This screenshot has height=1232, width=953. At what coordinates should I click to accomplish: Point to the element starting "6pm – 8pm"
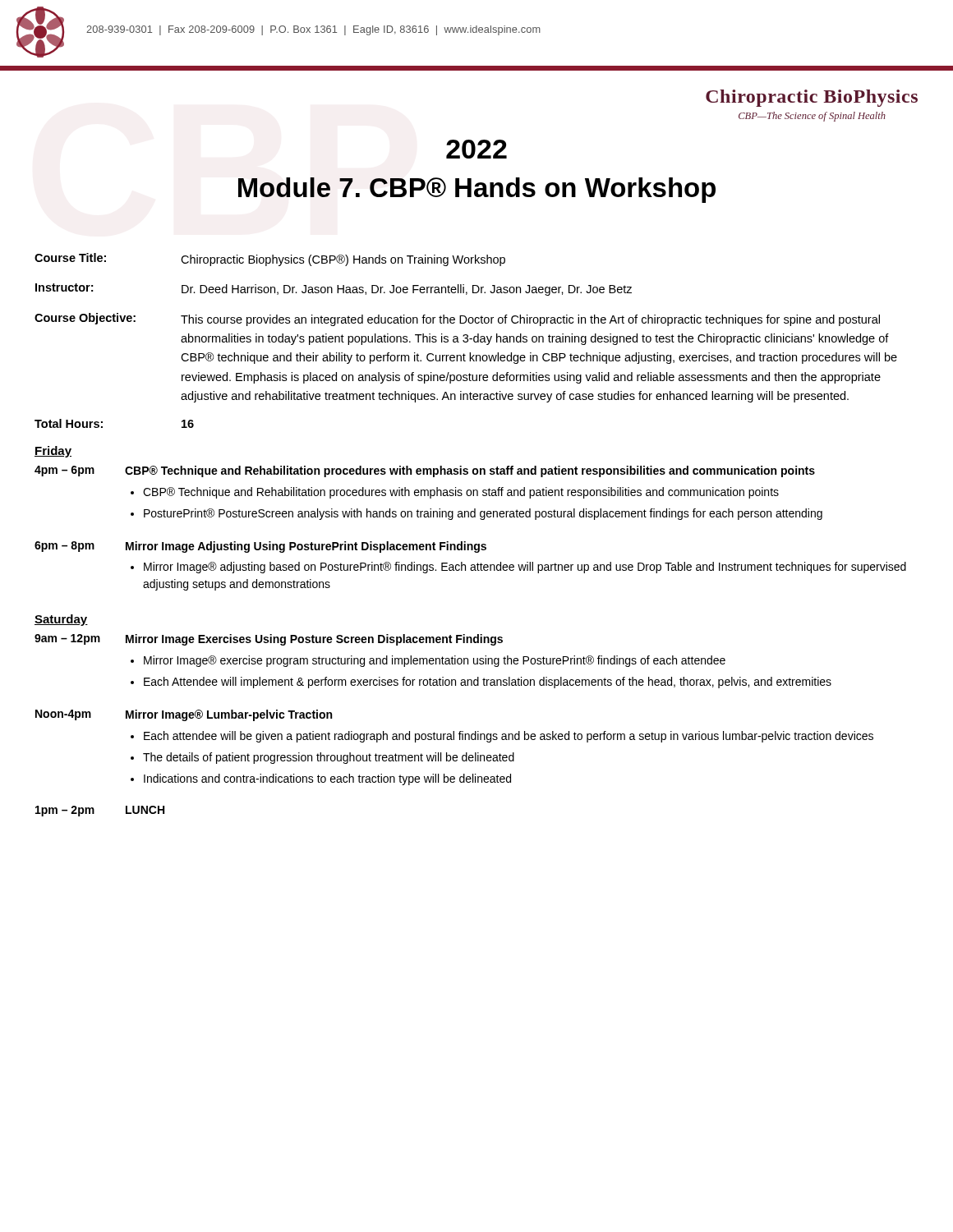point(65,545)
